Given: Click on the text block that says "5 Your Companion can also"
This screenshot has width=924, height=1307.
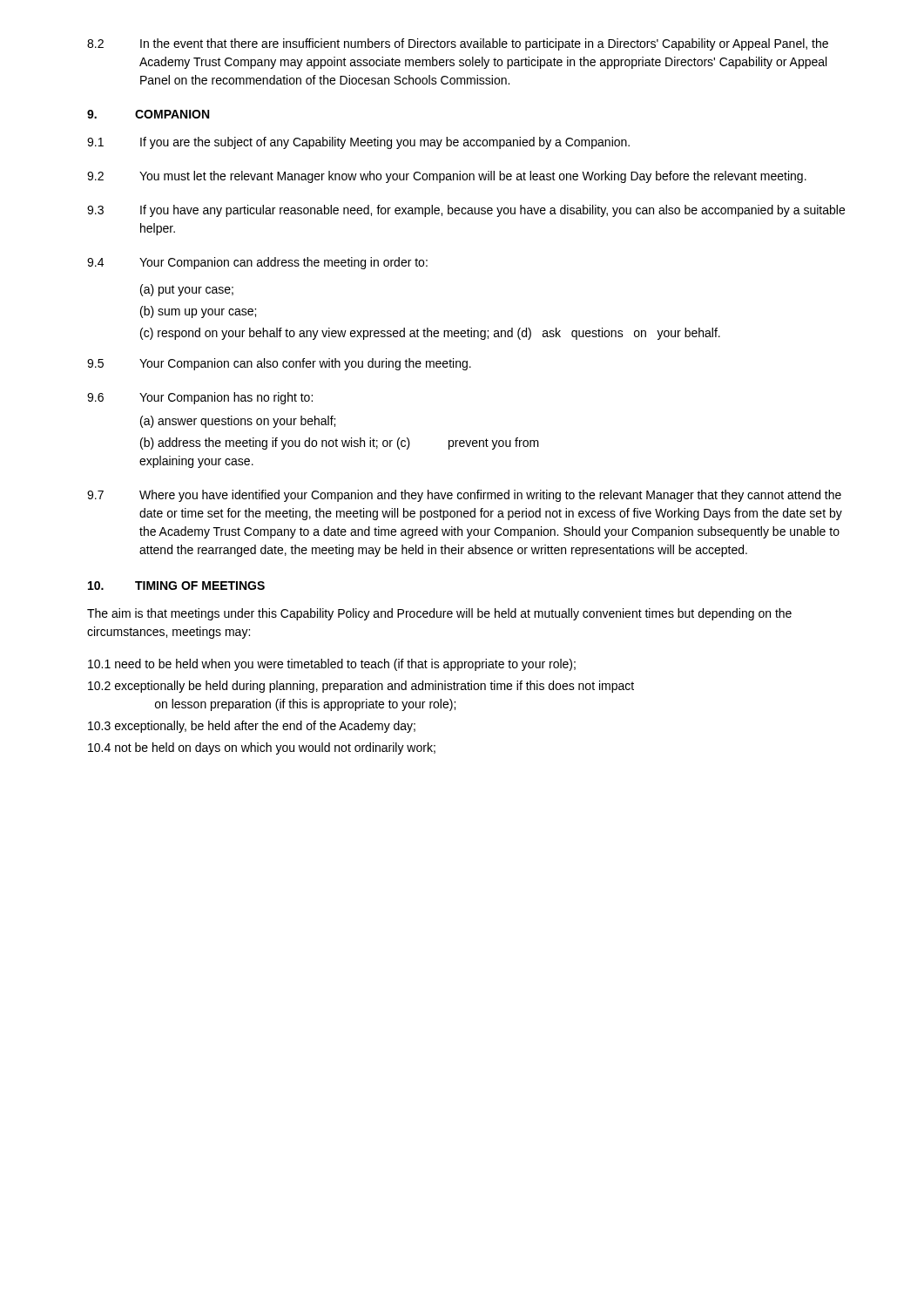Looking at the screenshot, I should click(279, 364).
